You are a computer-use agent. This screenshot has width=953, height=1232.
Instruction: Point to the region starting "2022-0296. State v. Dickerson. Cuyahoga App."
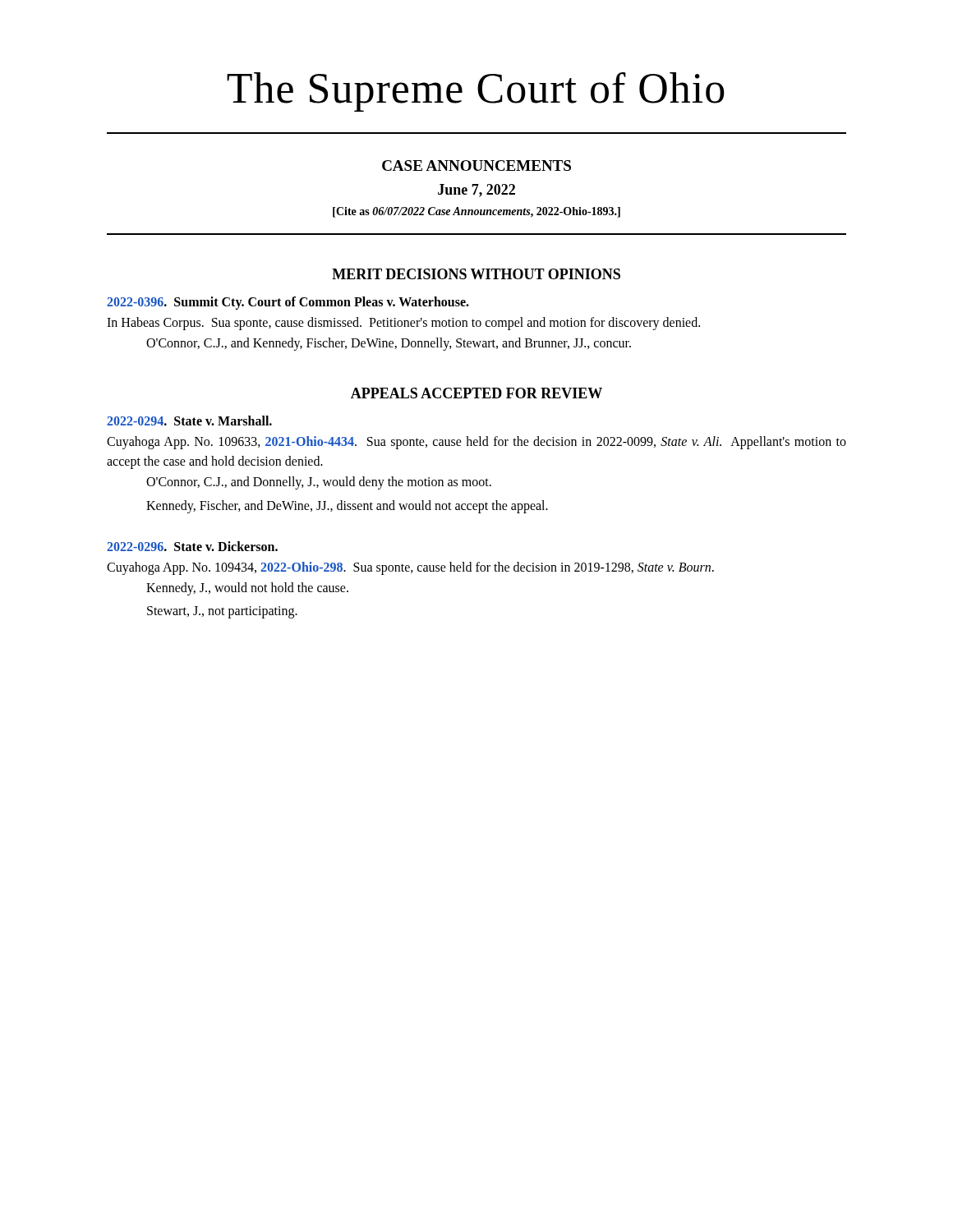[476, 581]
